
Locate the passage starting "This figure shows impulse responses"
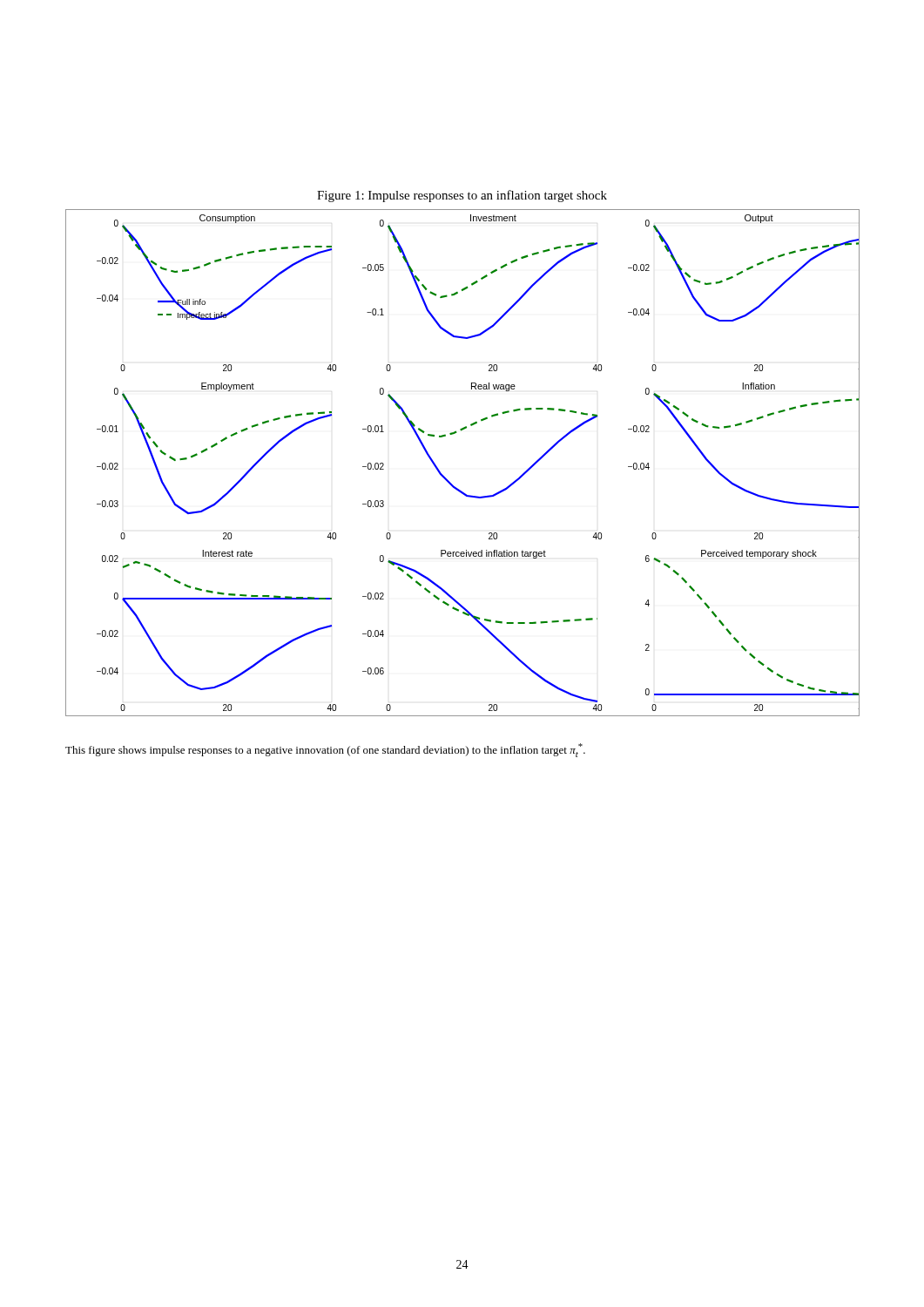(418, 750)
